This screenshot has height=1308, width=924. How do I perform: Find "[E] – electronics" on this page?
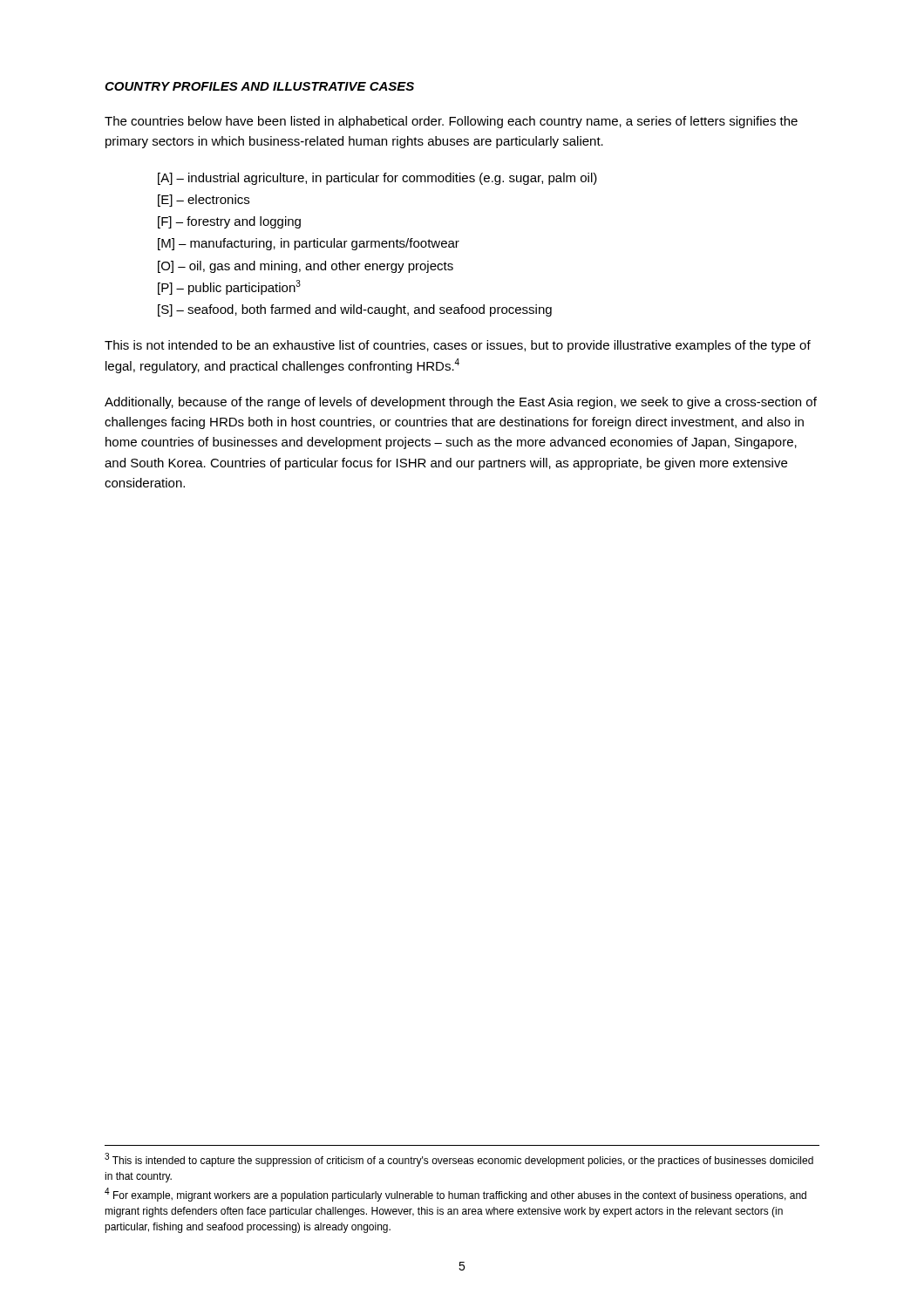(203, 199)
